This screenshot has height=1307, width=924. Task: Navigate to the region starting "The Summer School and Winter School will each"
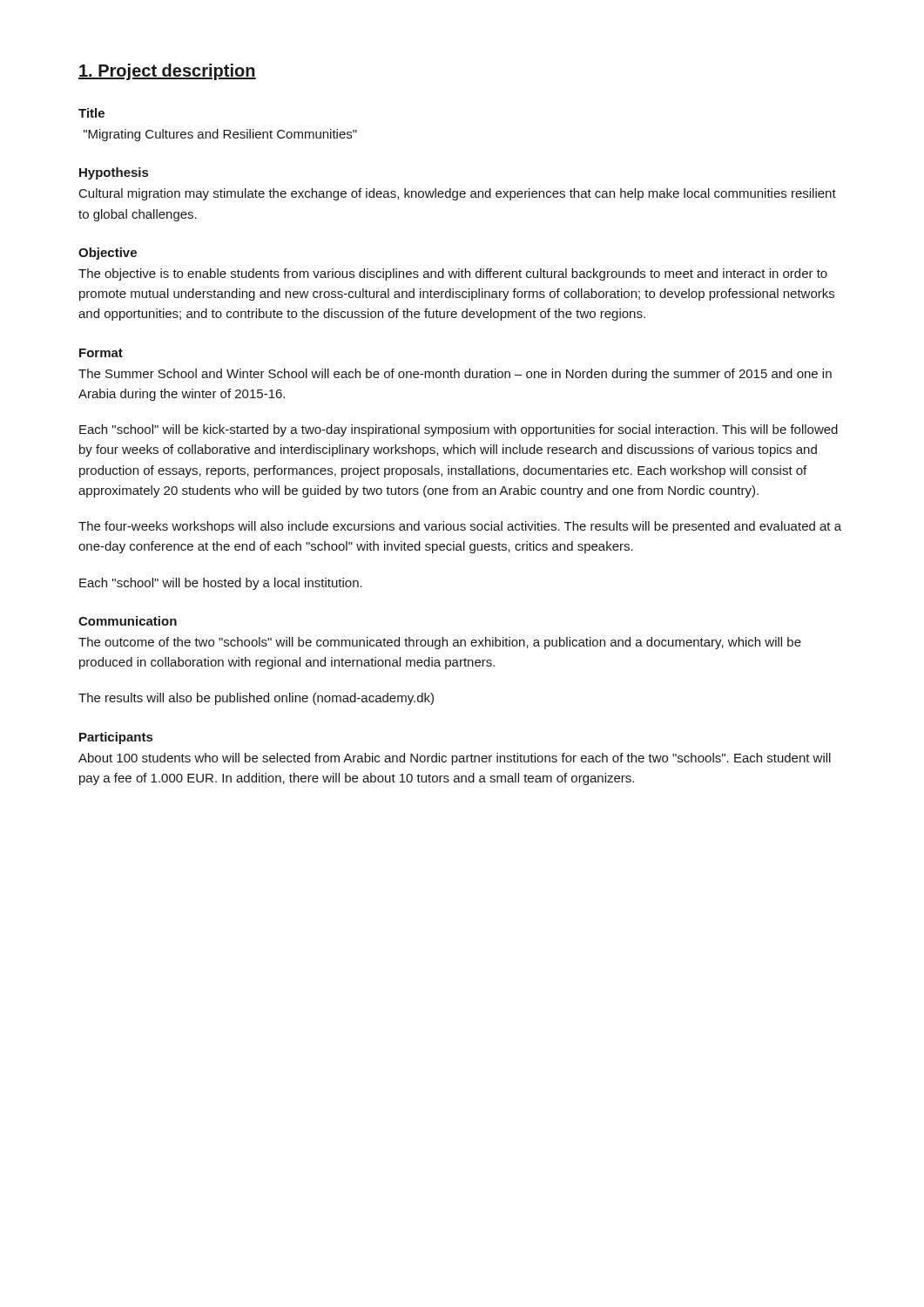pyautogui.click(x=455, y=383)
